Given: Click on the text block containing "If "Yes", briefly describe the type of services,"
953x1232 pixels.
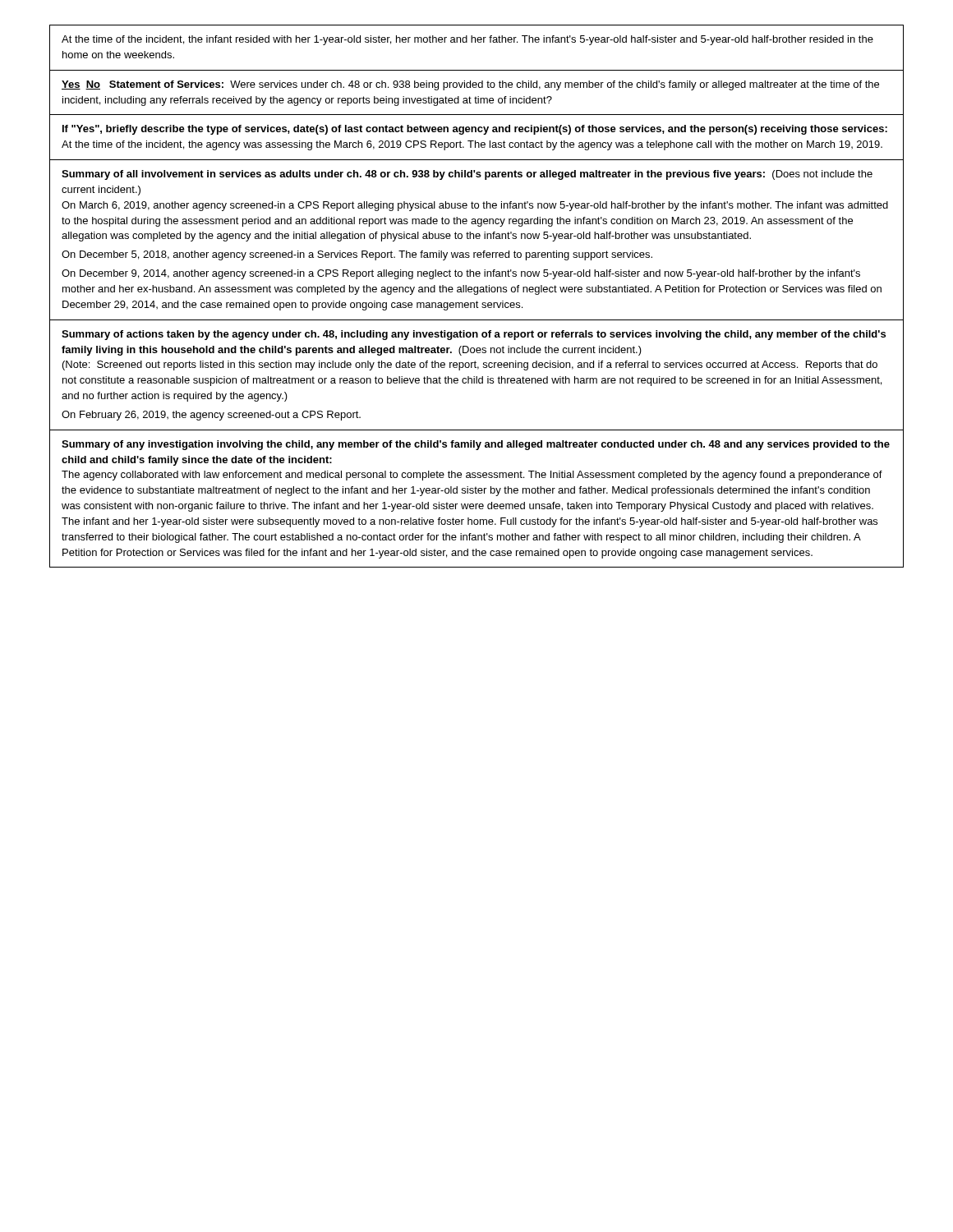Looking at the screenshot, I should 476,137.
